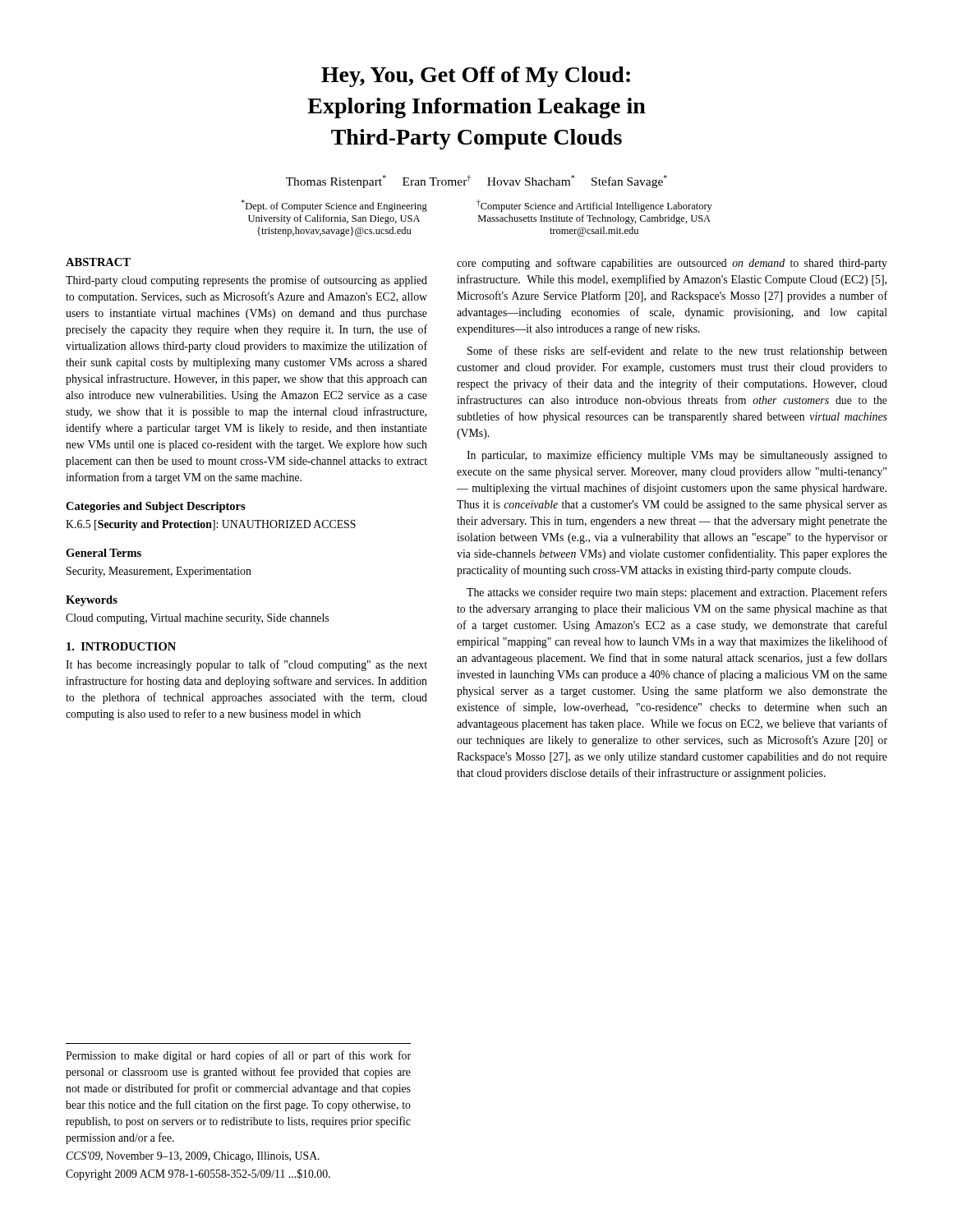Click on the text block starting "Thomas Ristenpart* Eran"
The image size is (953, 1232).
pyautogui.click(x=476, y=181)
